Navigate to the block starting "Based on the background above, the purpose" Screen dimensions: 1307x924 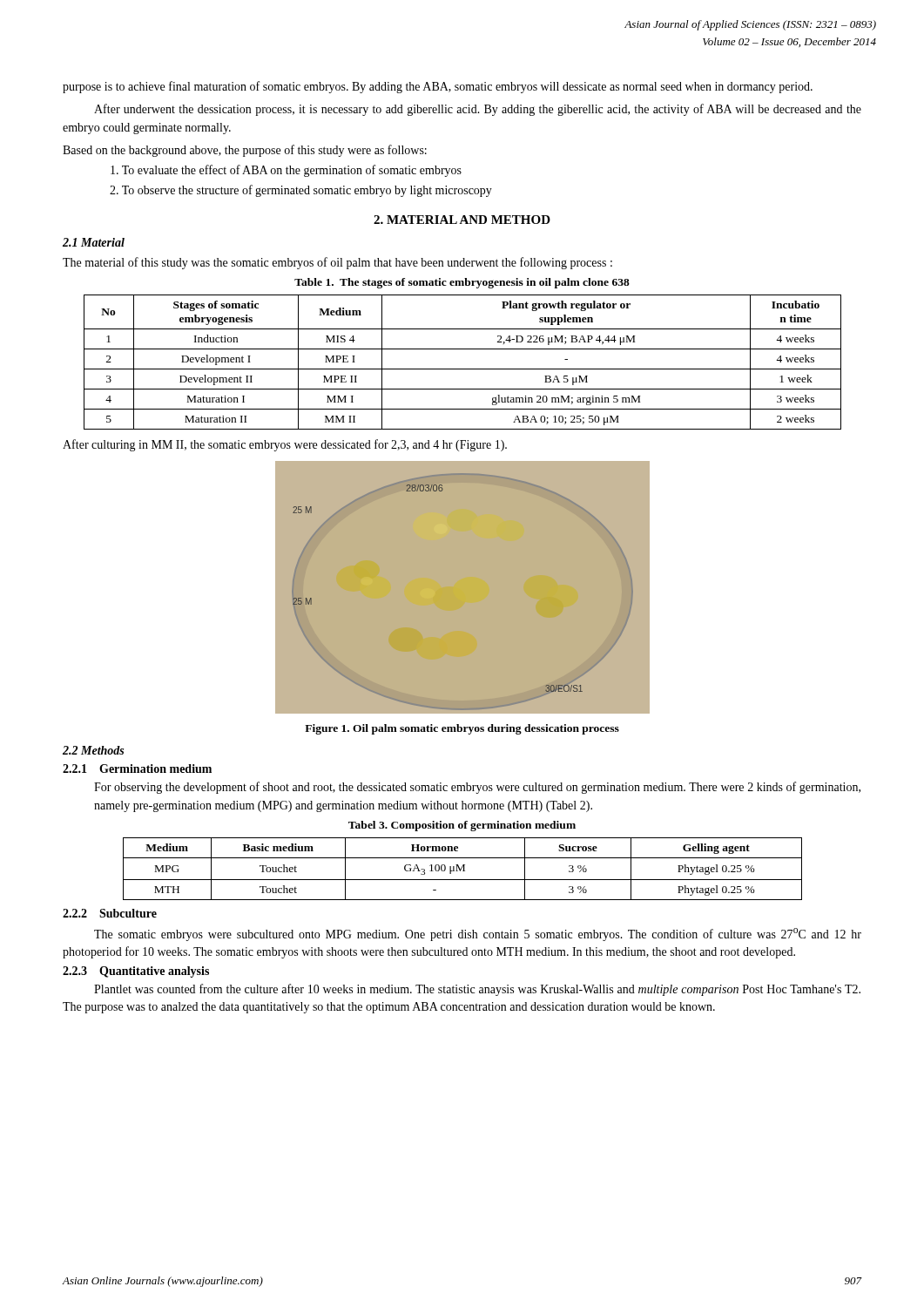(x=245, y=151)
